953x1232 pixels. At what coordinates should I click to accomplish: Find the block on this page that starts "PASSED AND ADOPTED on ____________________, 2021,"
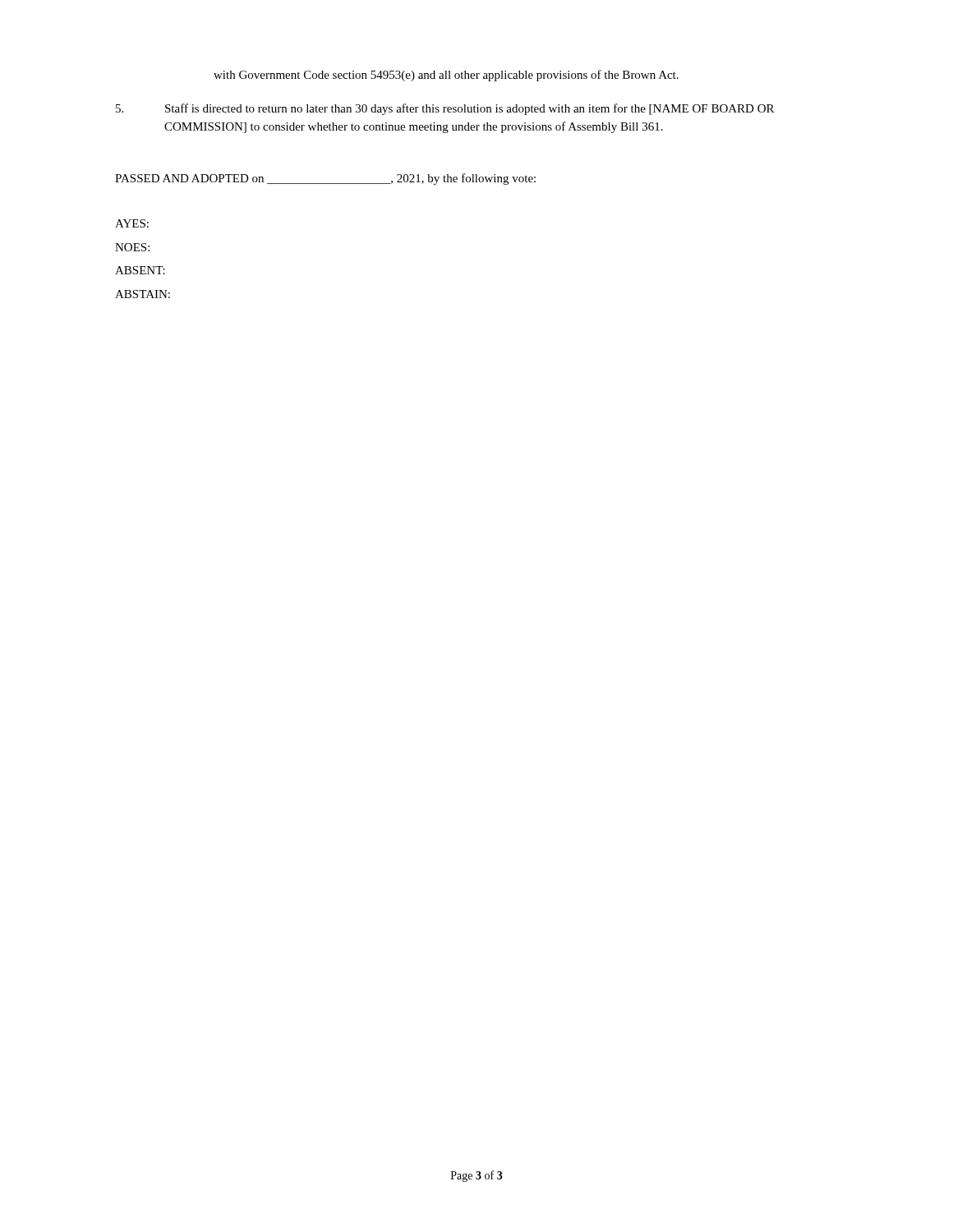coord(326,178)
